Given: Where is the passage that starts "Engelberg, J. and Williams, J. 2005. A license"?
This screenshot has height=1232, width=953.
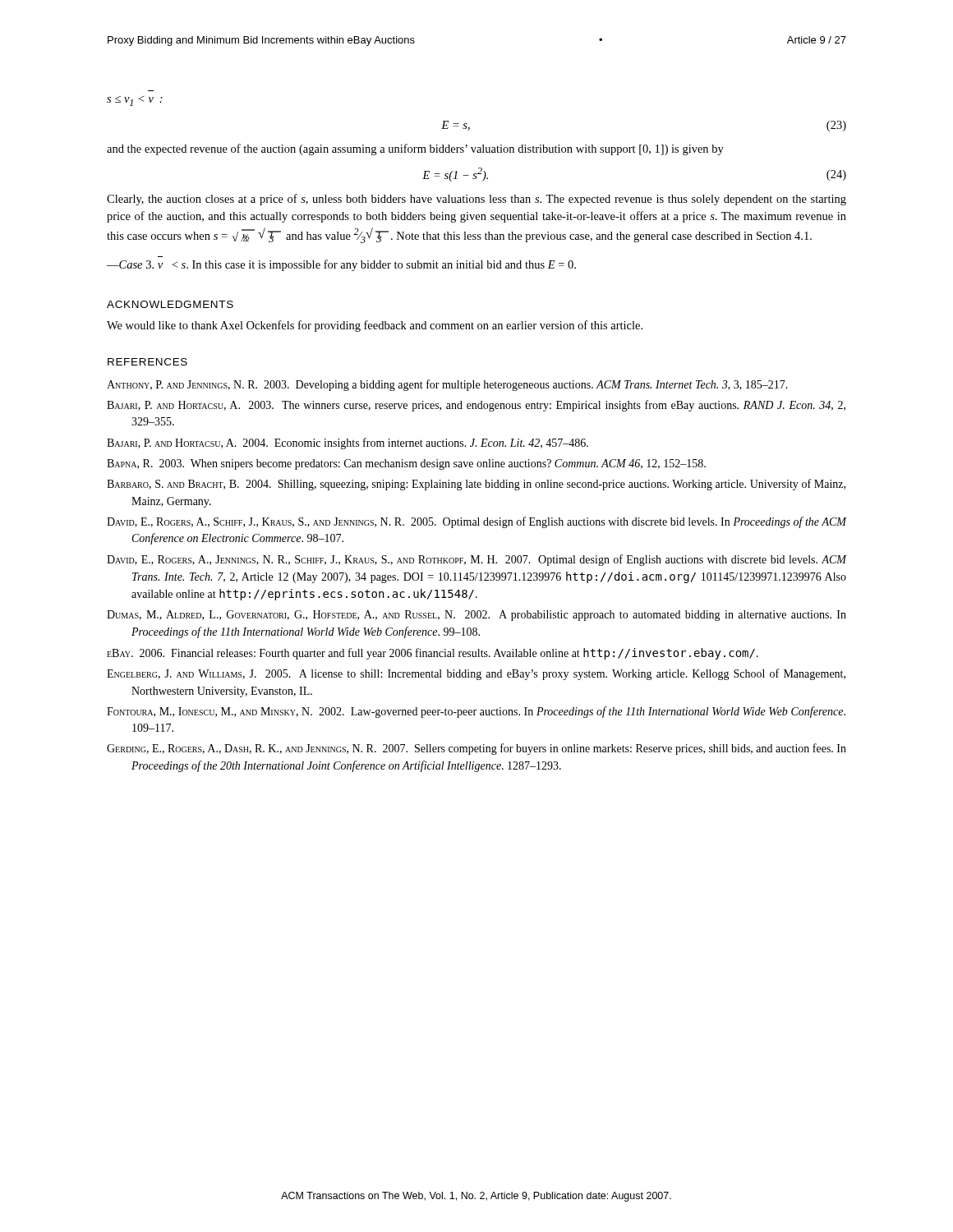Looking at the screenshot, I should pyautogui.click(x=476, y=682).
